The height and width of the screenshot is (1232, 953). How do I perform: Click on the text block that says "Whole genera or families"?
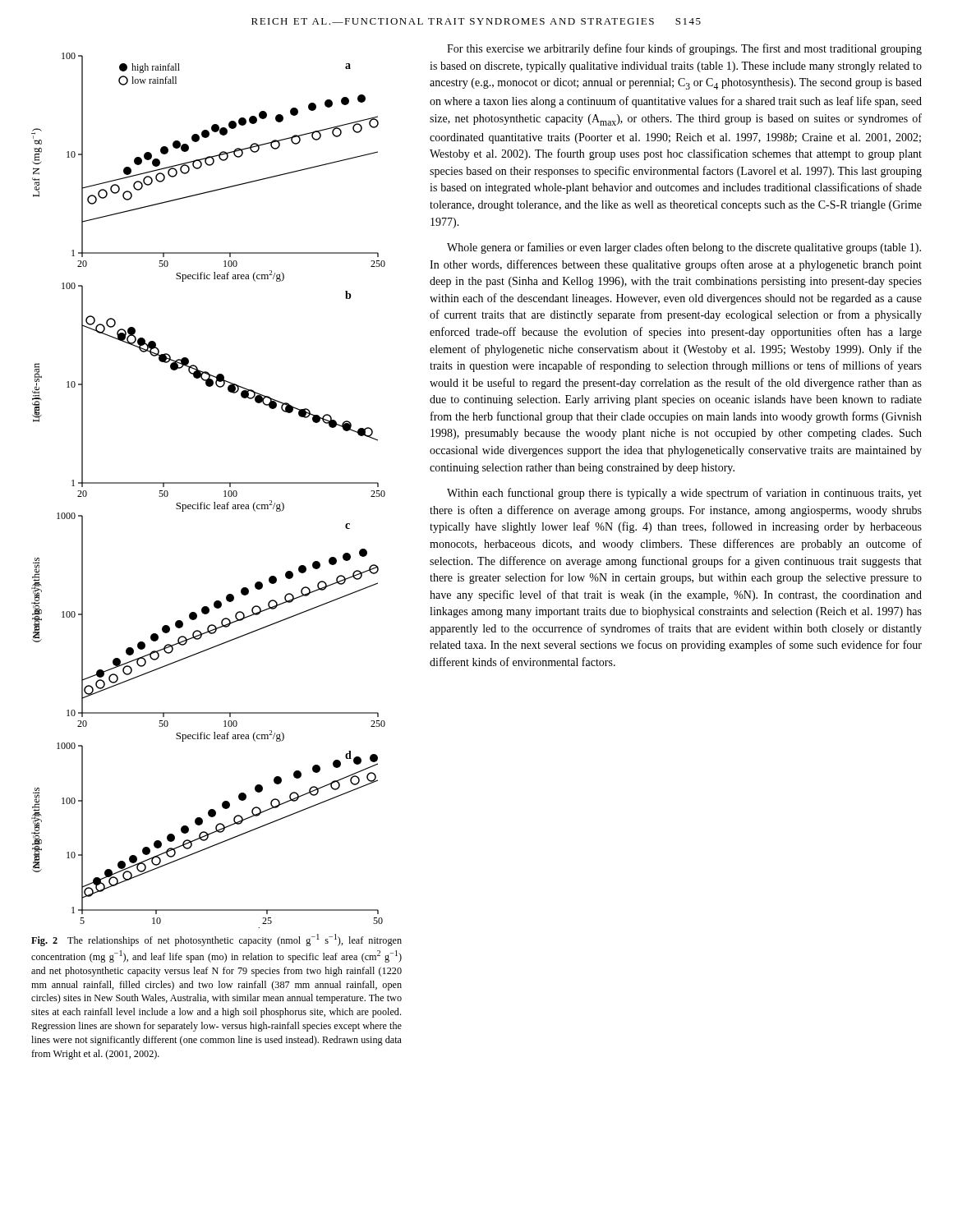click(676, 358)
